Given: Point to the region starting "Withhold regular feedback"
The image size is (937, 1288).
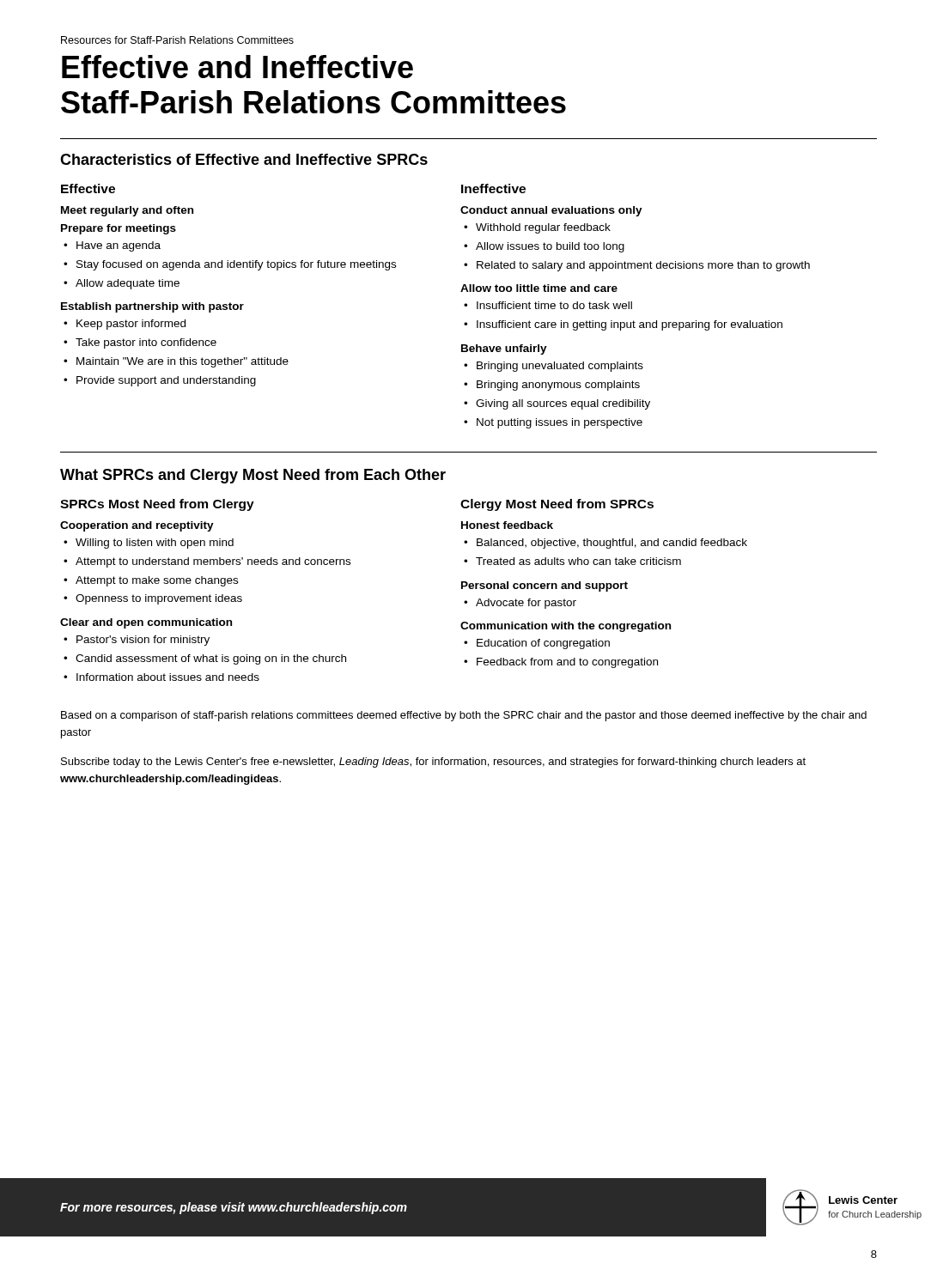Looking at the screenshot, I should pyautogui.click(x=543, y=227).
